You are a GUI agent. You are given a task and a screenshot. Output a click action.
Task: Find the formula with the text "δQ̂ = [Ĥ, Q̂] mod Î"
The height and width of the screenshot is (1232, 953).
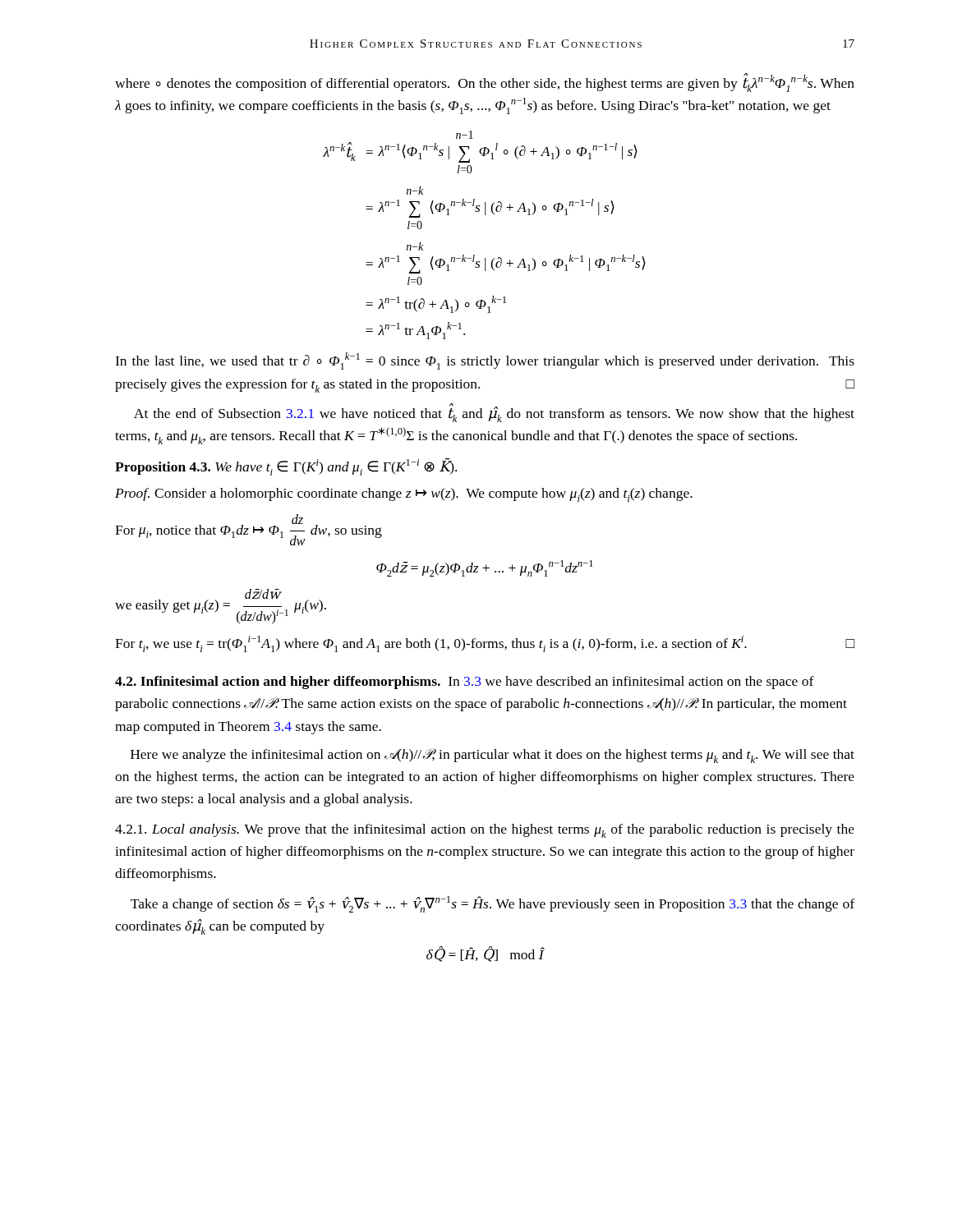[485, 954]
